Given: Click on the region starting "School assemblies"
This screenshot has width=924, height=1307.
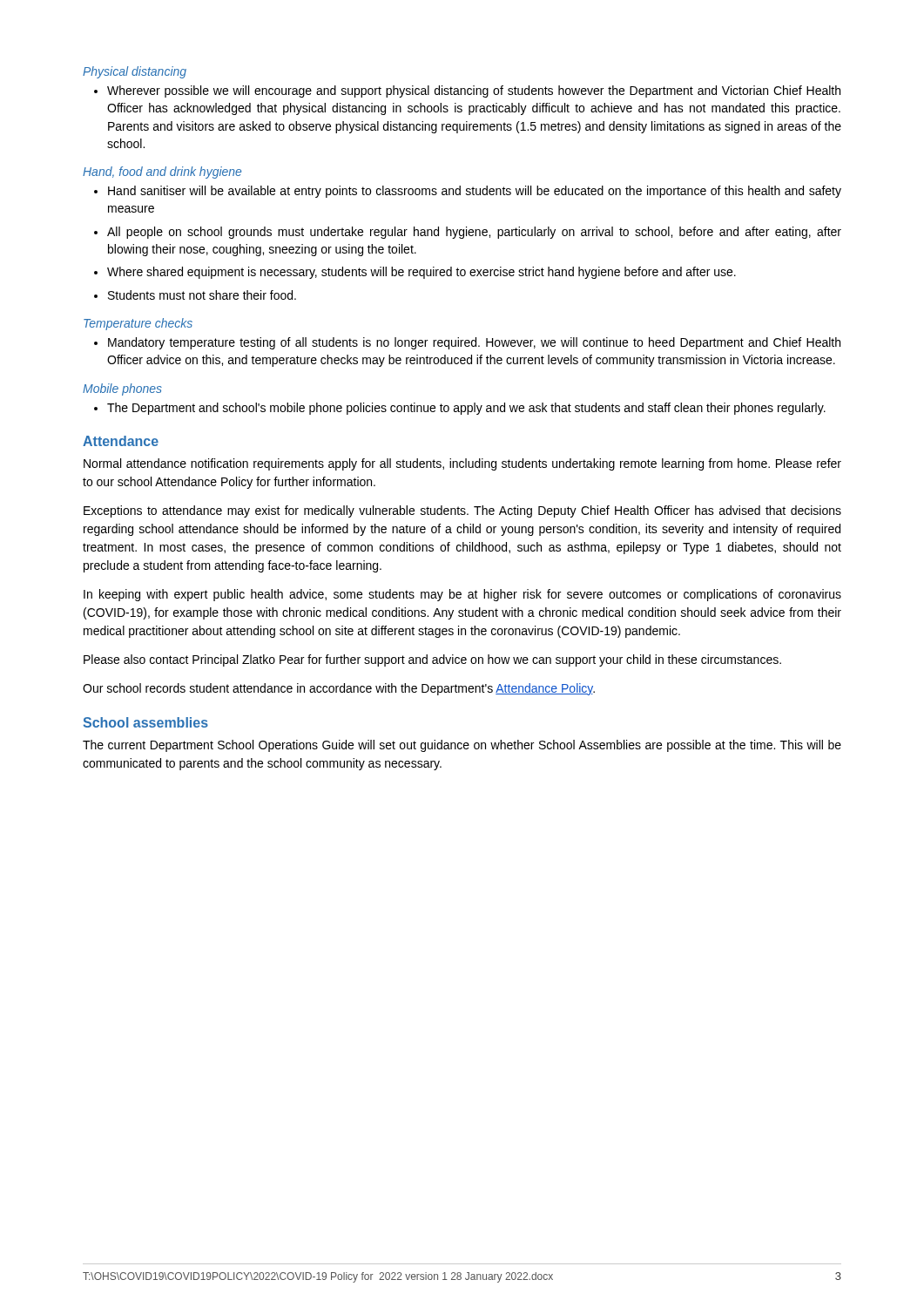Looking at the screenshot, I should (145, 723).
